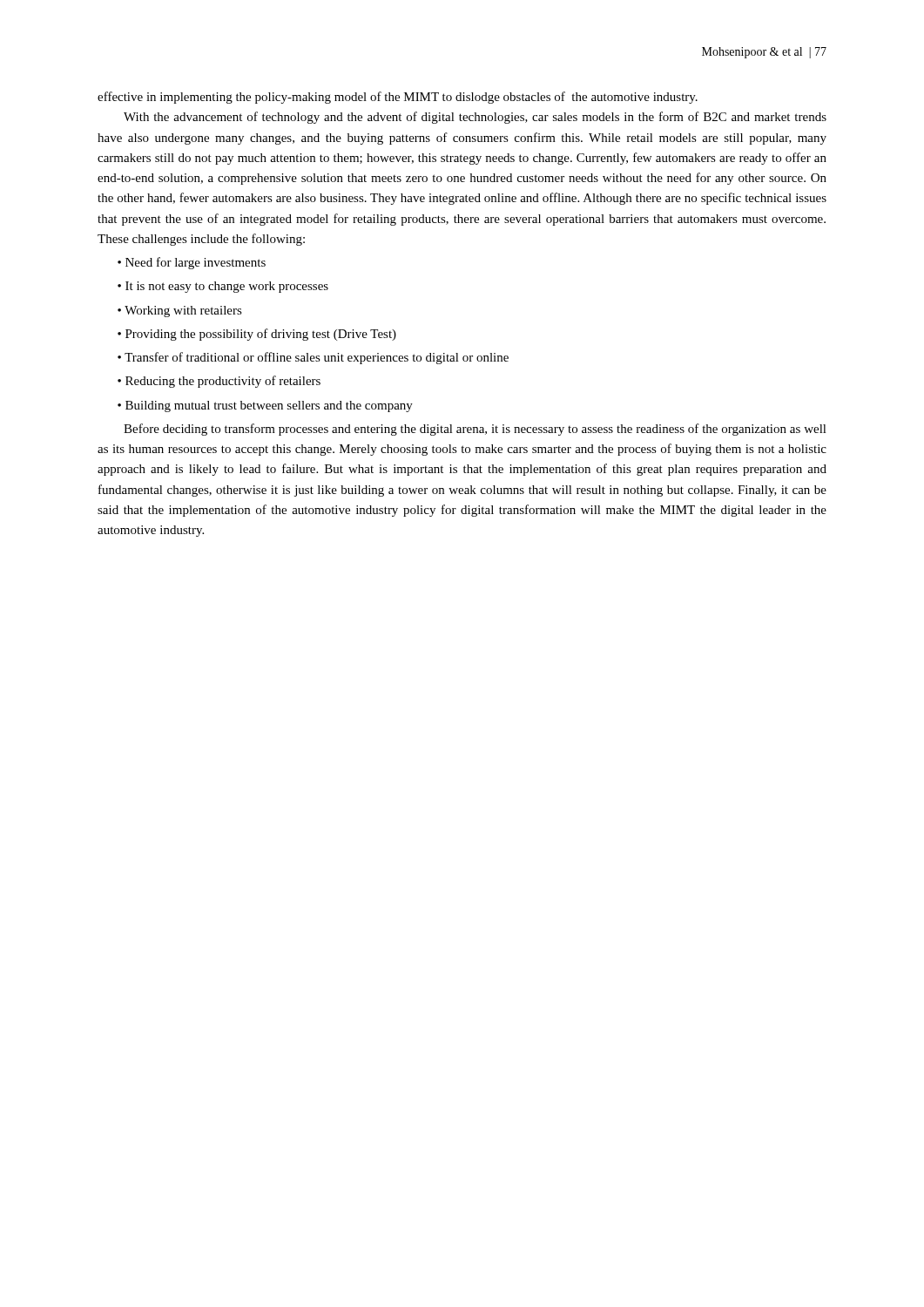Select the region starting "With the advancement of technology and the"
Screen dimensions: 1307x924
pyautogui.click(x=462, y=178)
